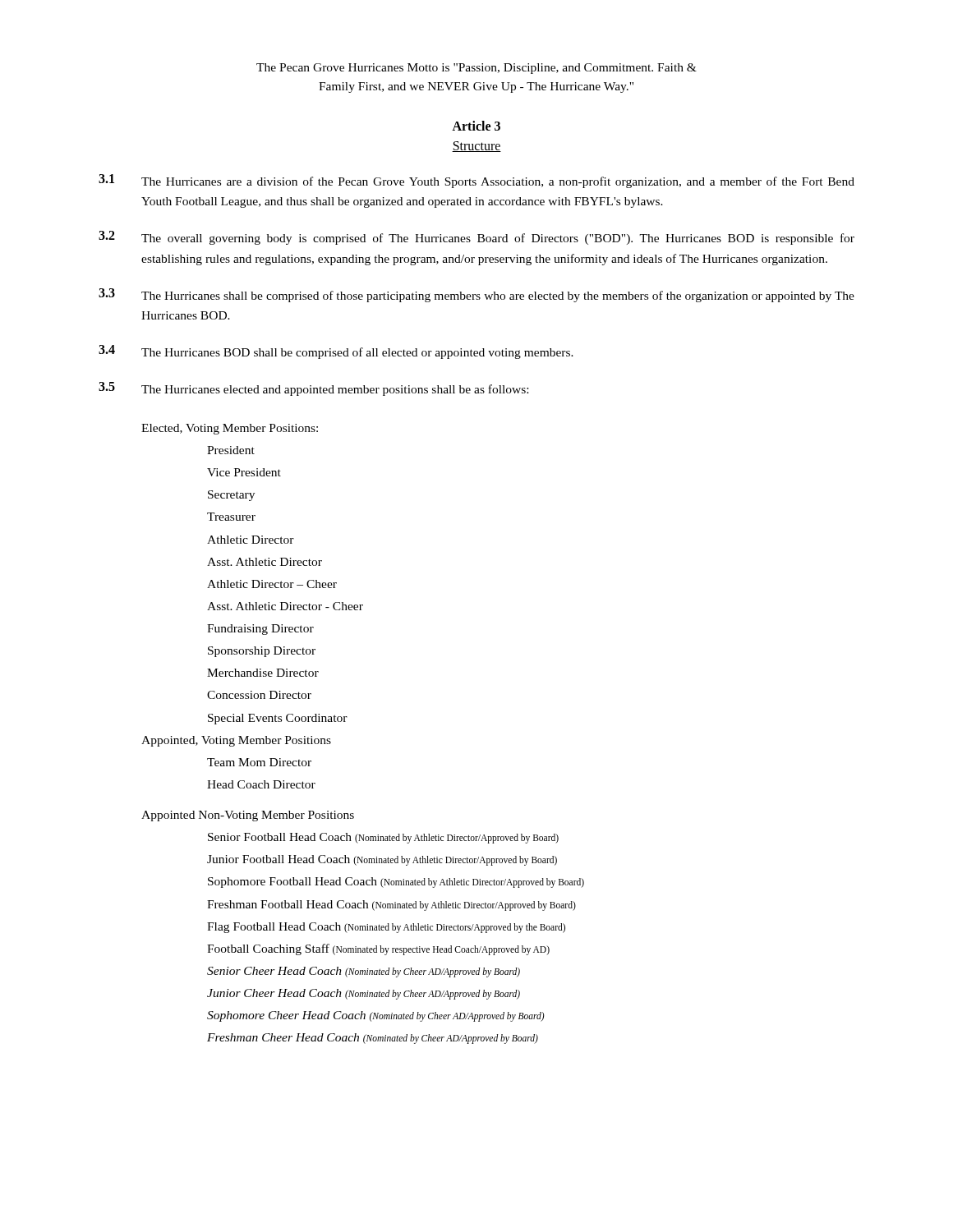
Task: Locate the text block that says "2 The overall governing body"
Action: pyautogui.click(x=476, y=249)
